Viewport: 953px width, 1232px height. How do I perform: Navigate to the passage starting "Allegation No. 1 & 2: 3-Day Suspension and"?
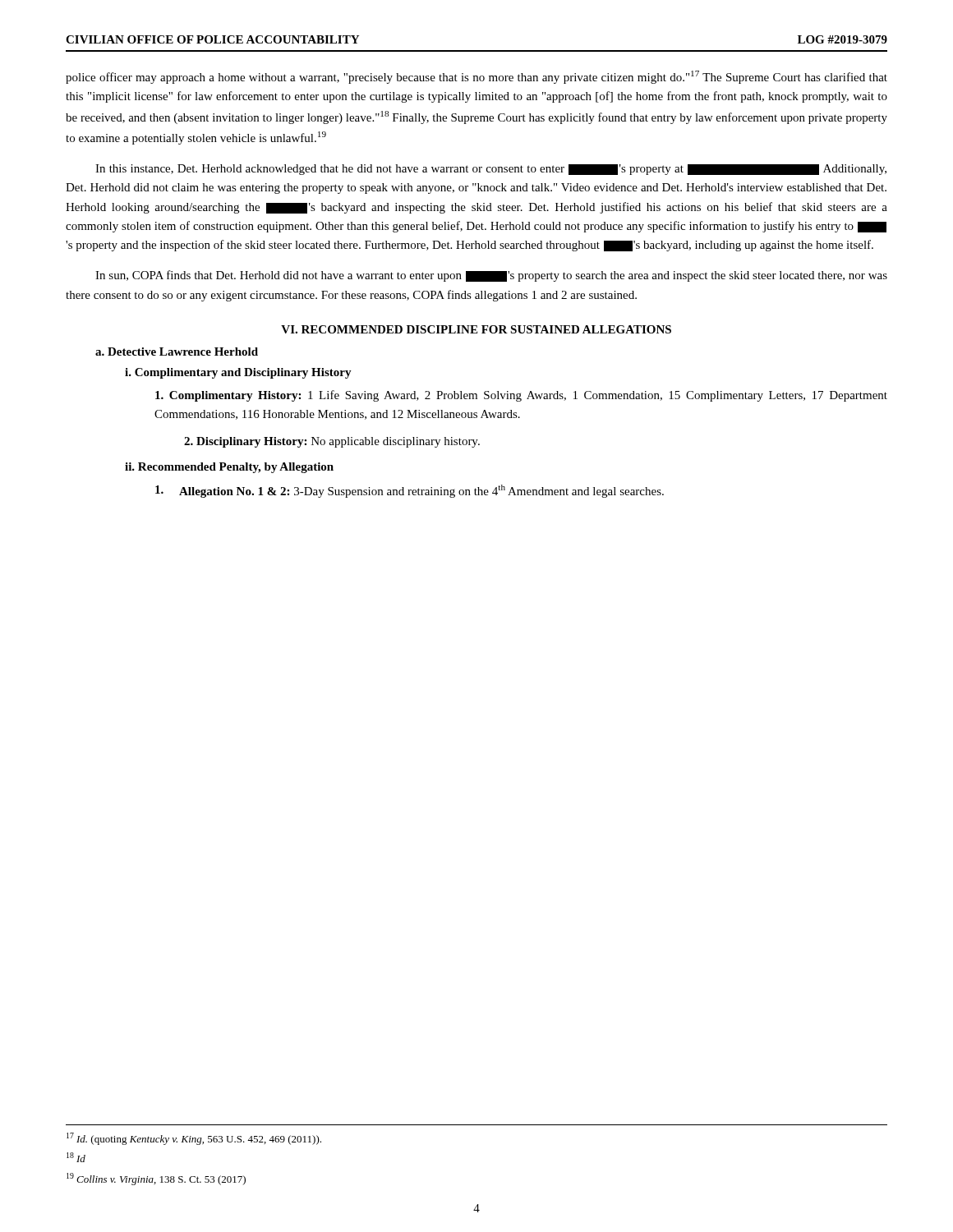pyautogui.click(x=409, y=490)
